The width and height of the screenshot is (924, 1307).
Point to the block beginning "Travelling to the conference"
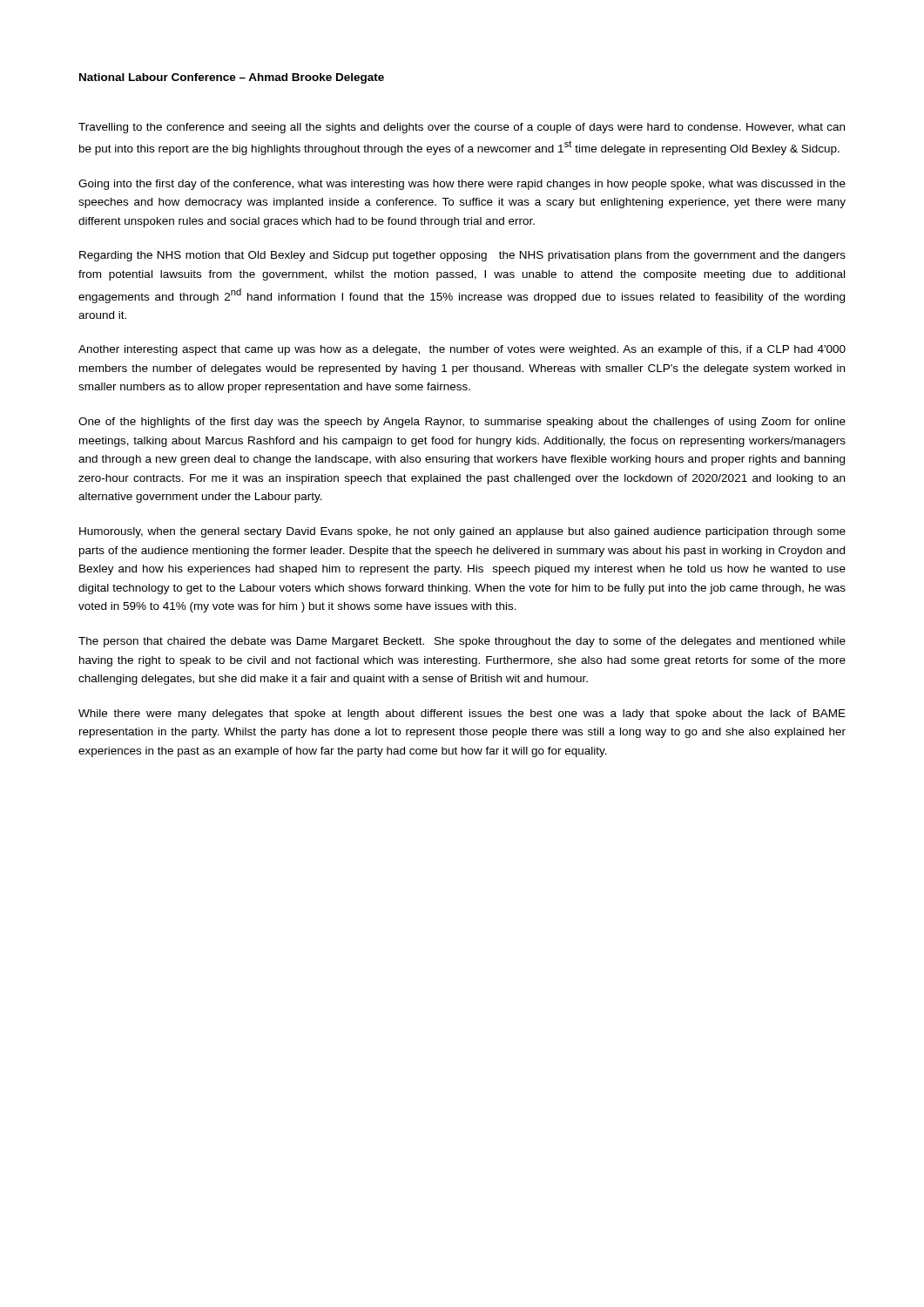pyautogui.click(x=462, y=138)
